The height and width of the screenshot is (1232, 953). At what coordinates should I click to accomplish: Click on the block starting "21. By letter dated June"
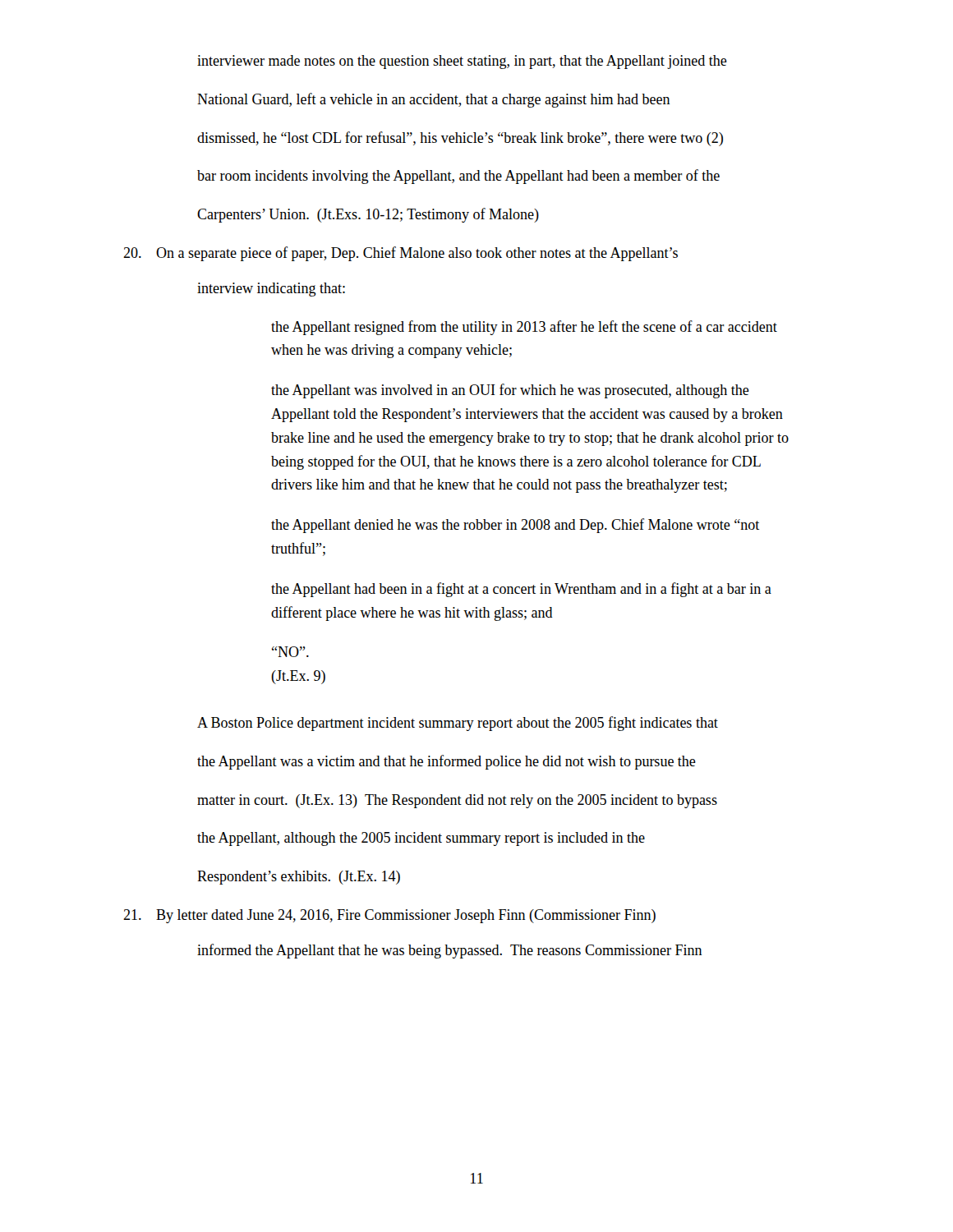click(x=389, y=916)
